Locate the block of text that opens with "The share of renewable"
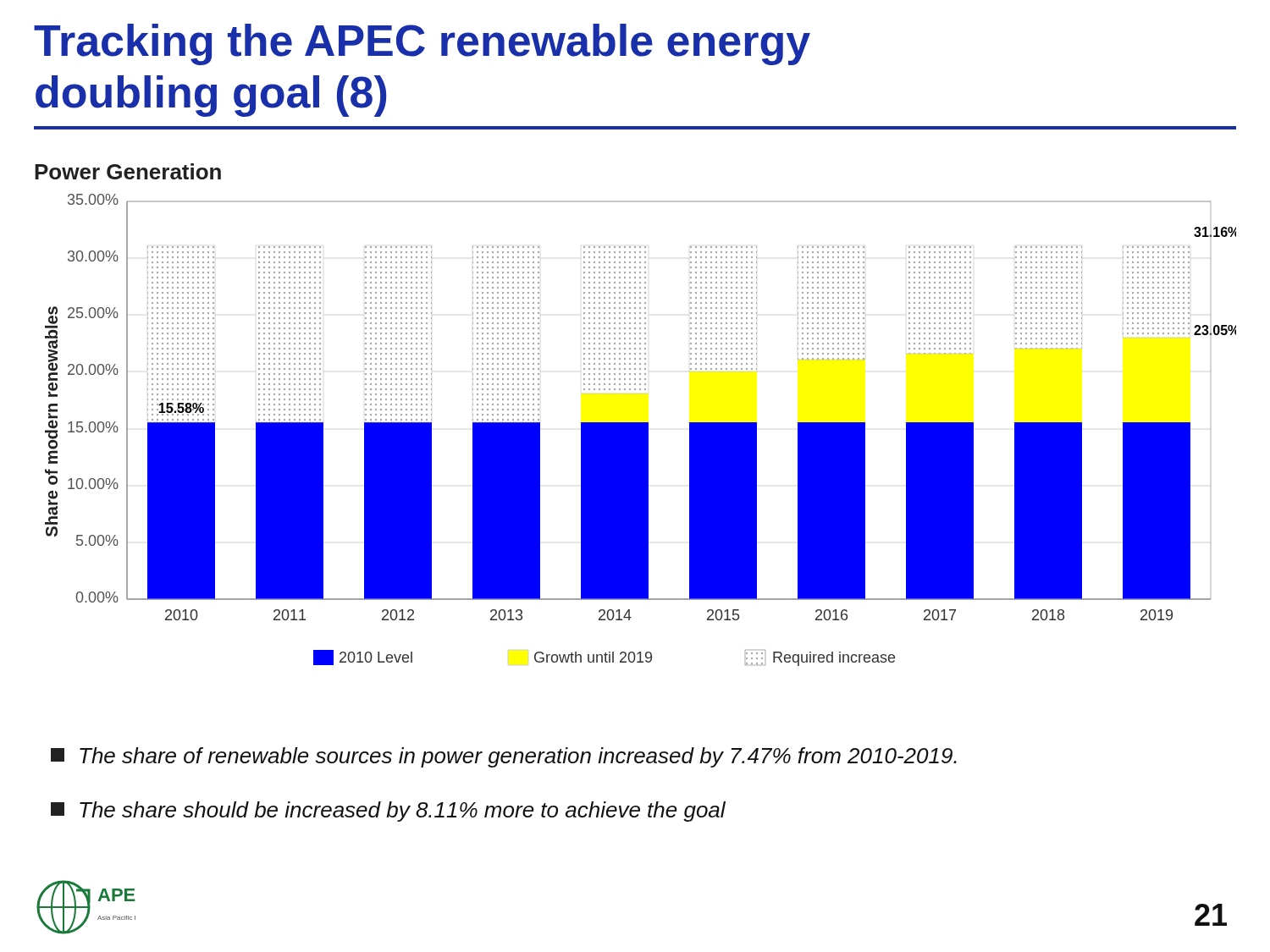 (505, 756)
